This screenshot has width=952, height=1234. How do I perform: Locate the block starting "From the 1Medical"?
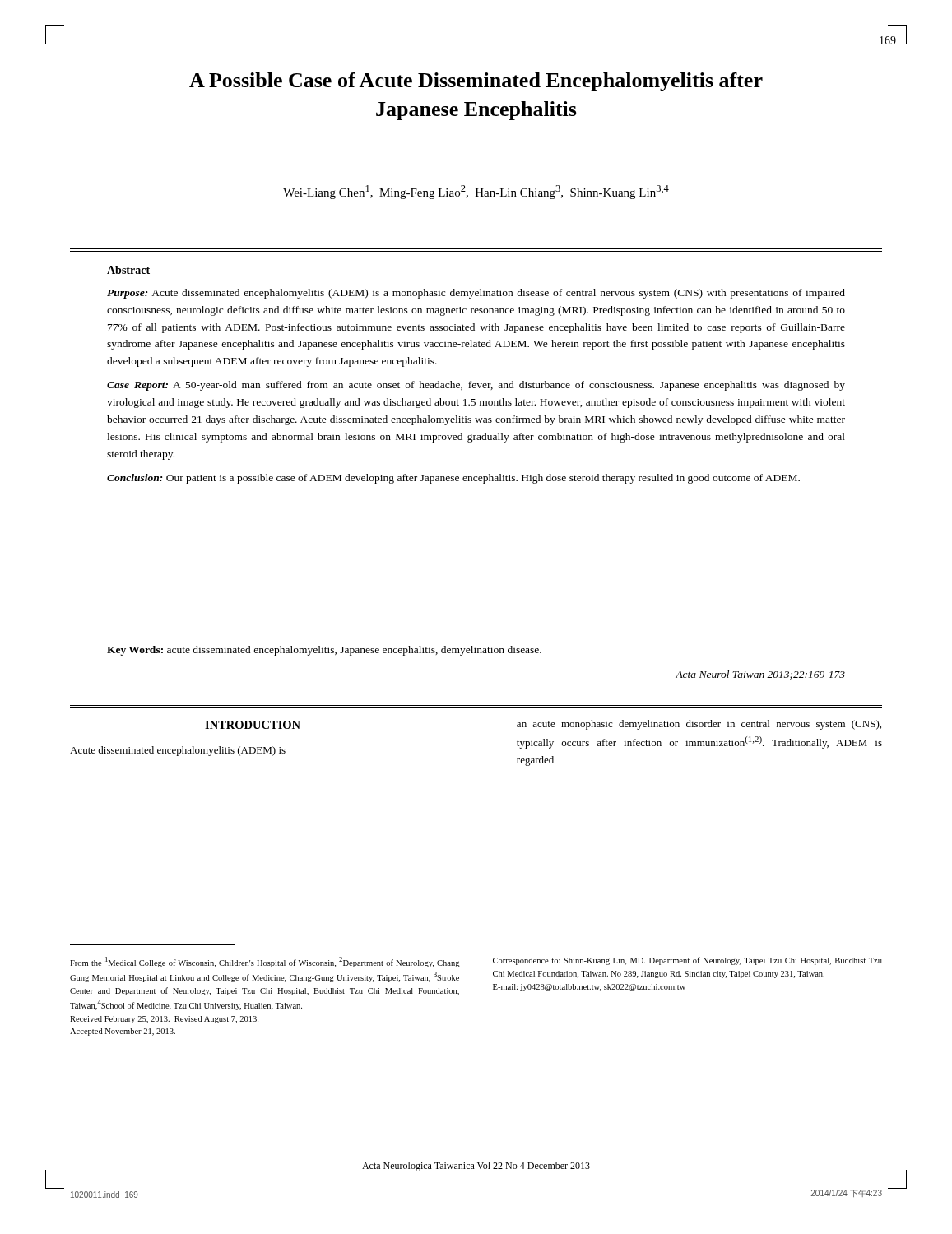tap(265, 996)
